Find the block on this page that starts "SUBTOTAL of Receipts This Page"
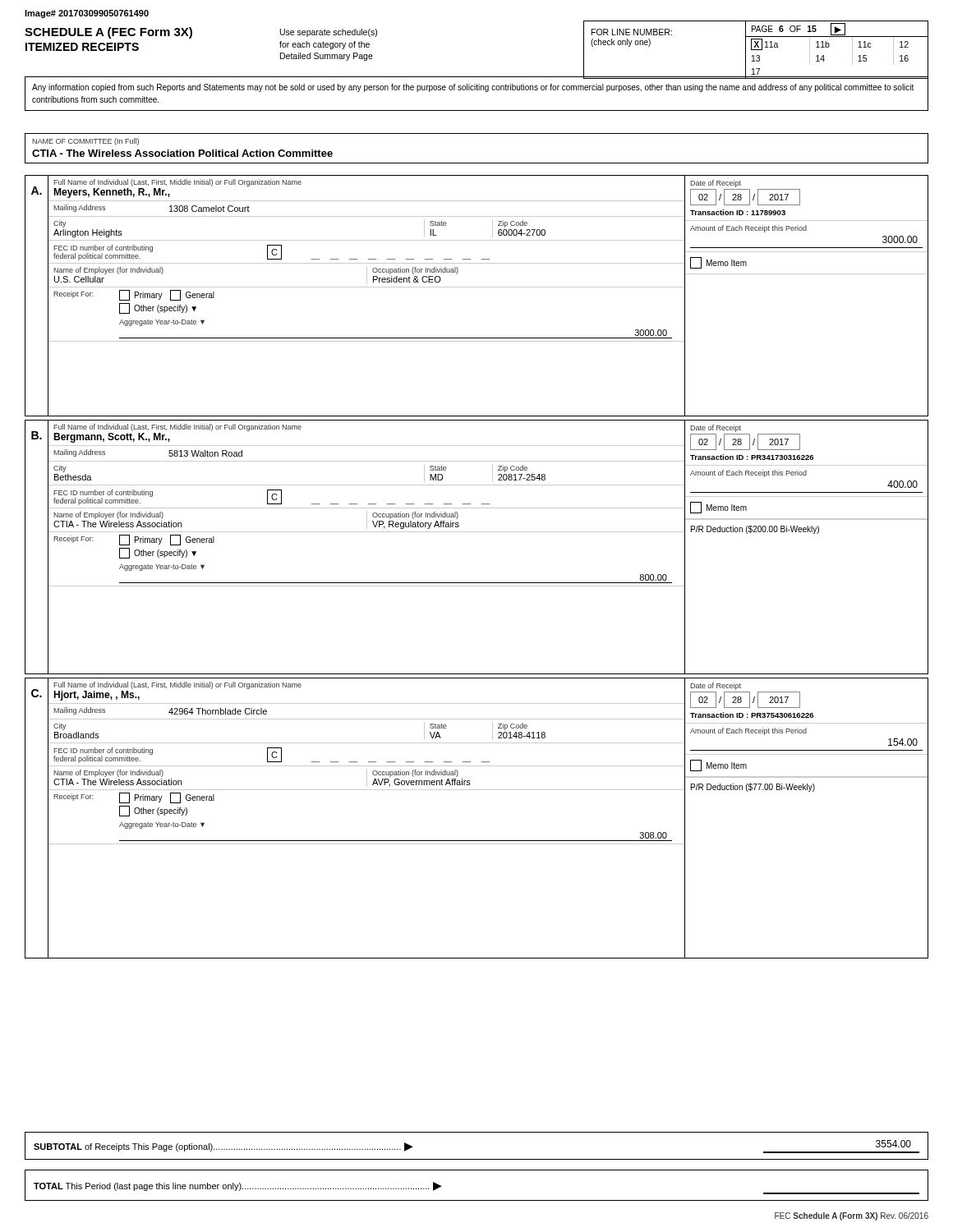Screen dimensions: 1232x953 [x=134, y=1146]
